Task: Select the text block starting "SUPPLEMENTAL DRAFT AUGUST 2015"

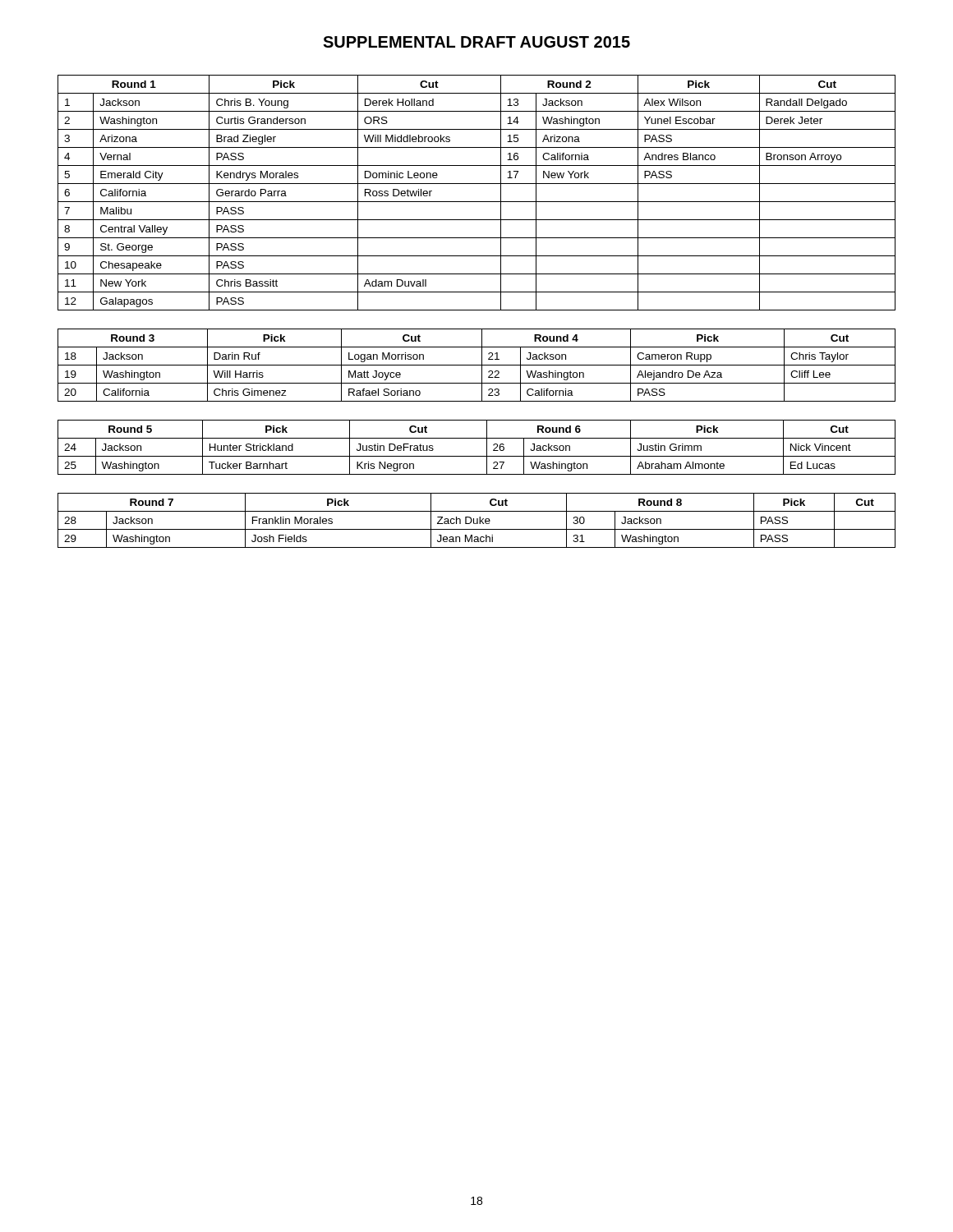Action: click(476, 42)
